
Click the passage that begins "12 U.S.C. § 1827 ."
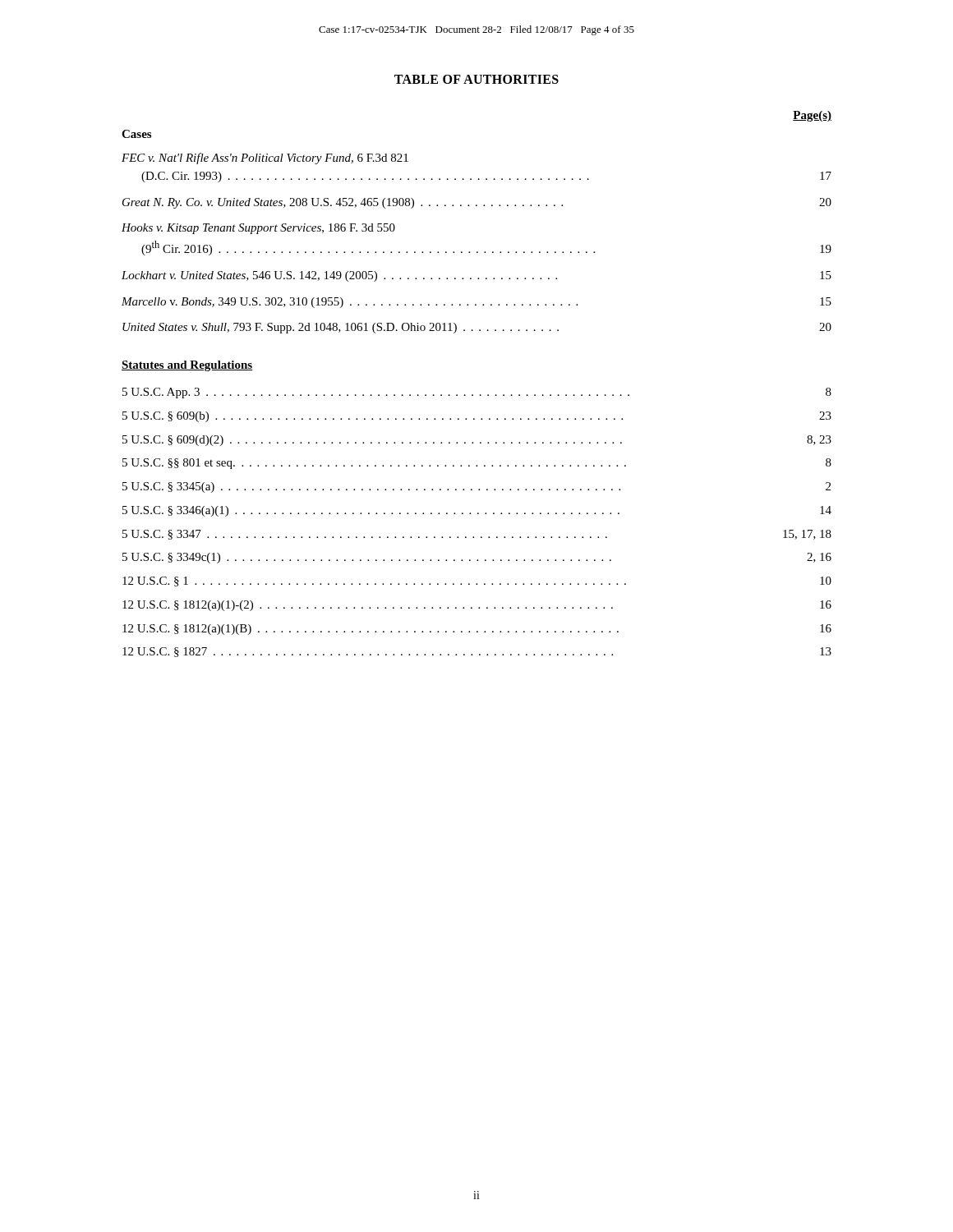(476, 652)
